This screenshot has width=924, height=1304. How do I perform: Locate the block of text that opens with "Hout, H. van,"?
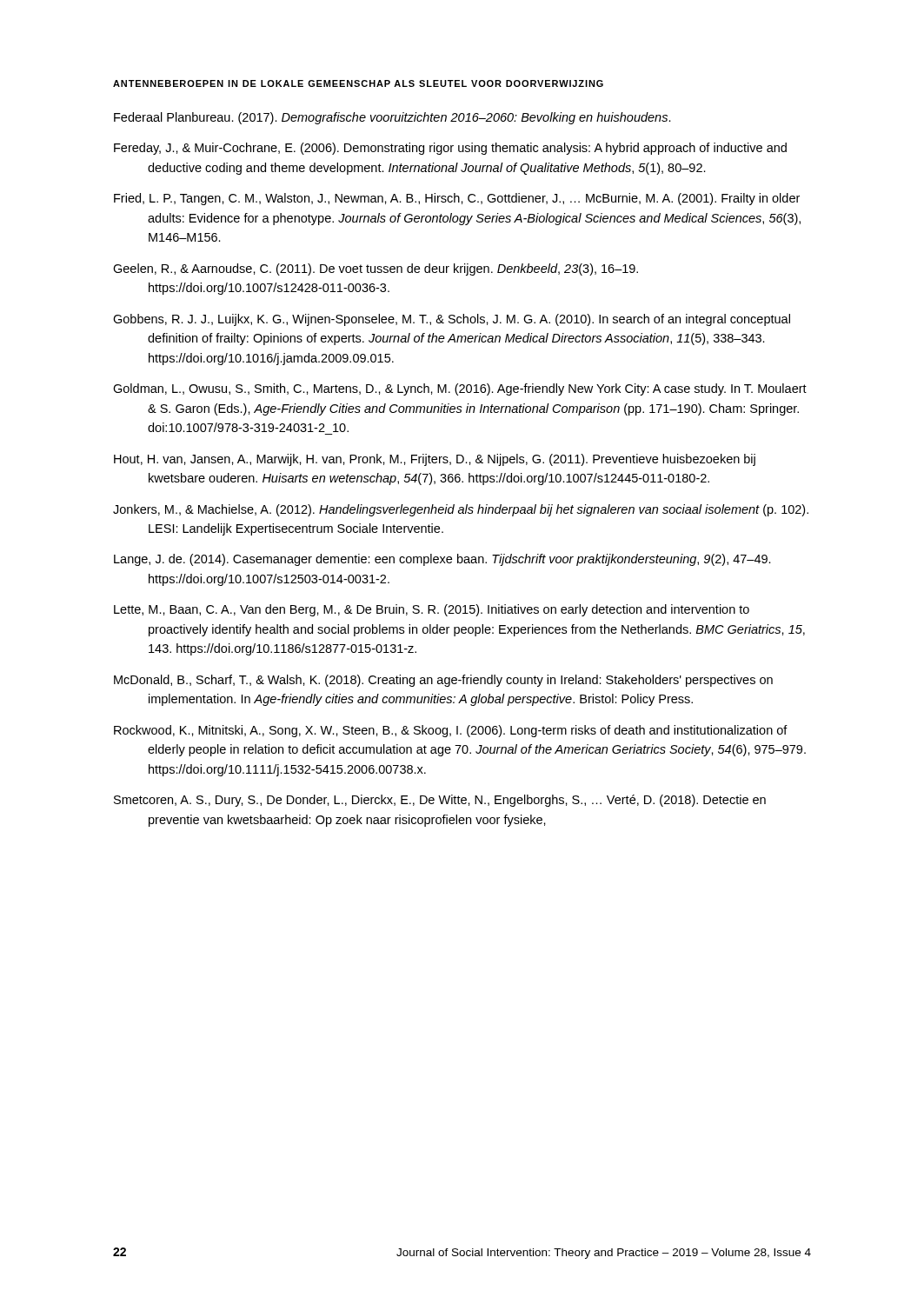pos(435,468)
